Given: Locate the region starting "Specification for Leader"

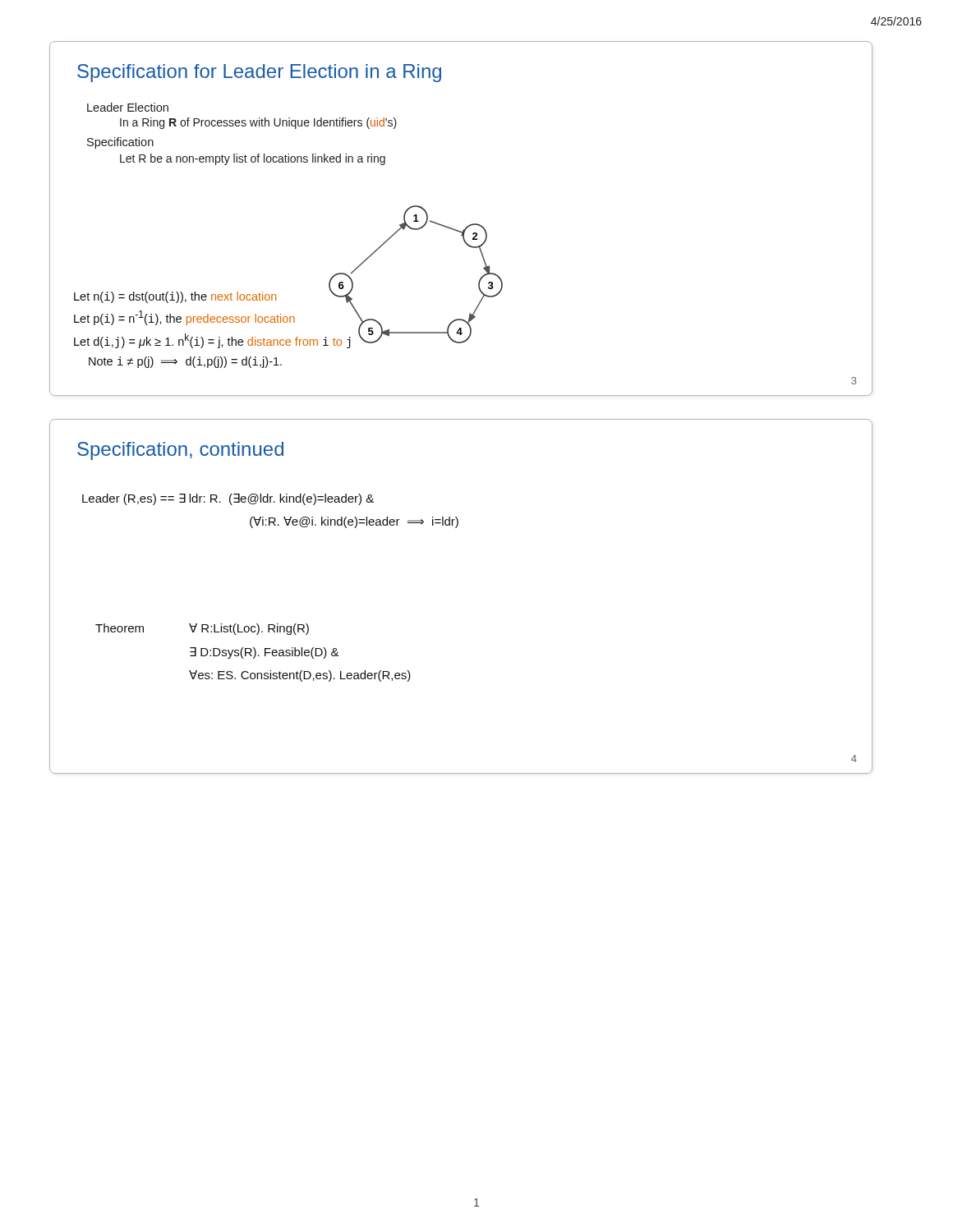Looking at the screenshot, I should 259,71.
